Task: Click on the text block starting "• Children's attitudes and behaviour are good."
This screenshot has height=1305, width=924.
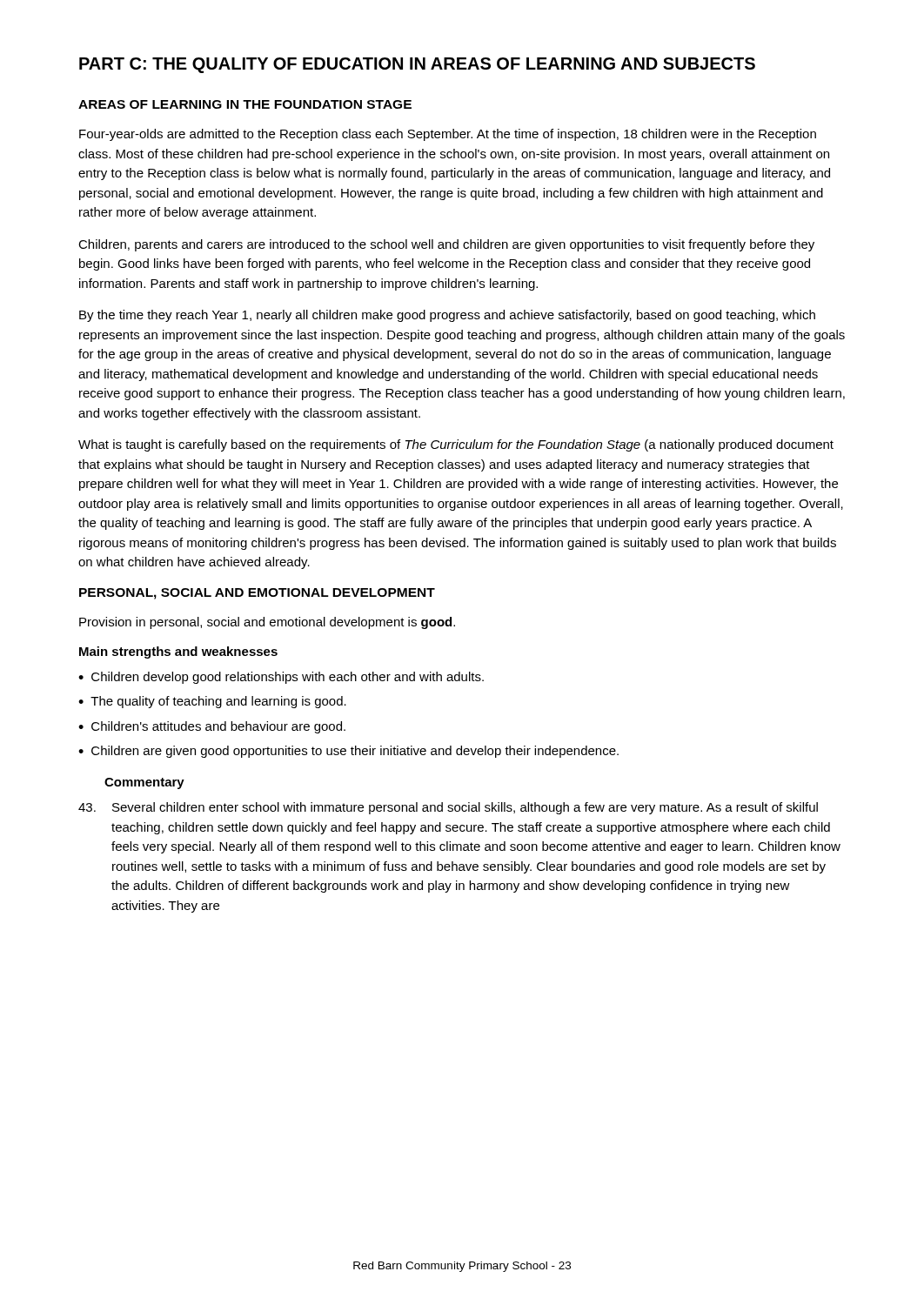Action: coord(212,727)
